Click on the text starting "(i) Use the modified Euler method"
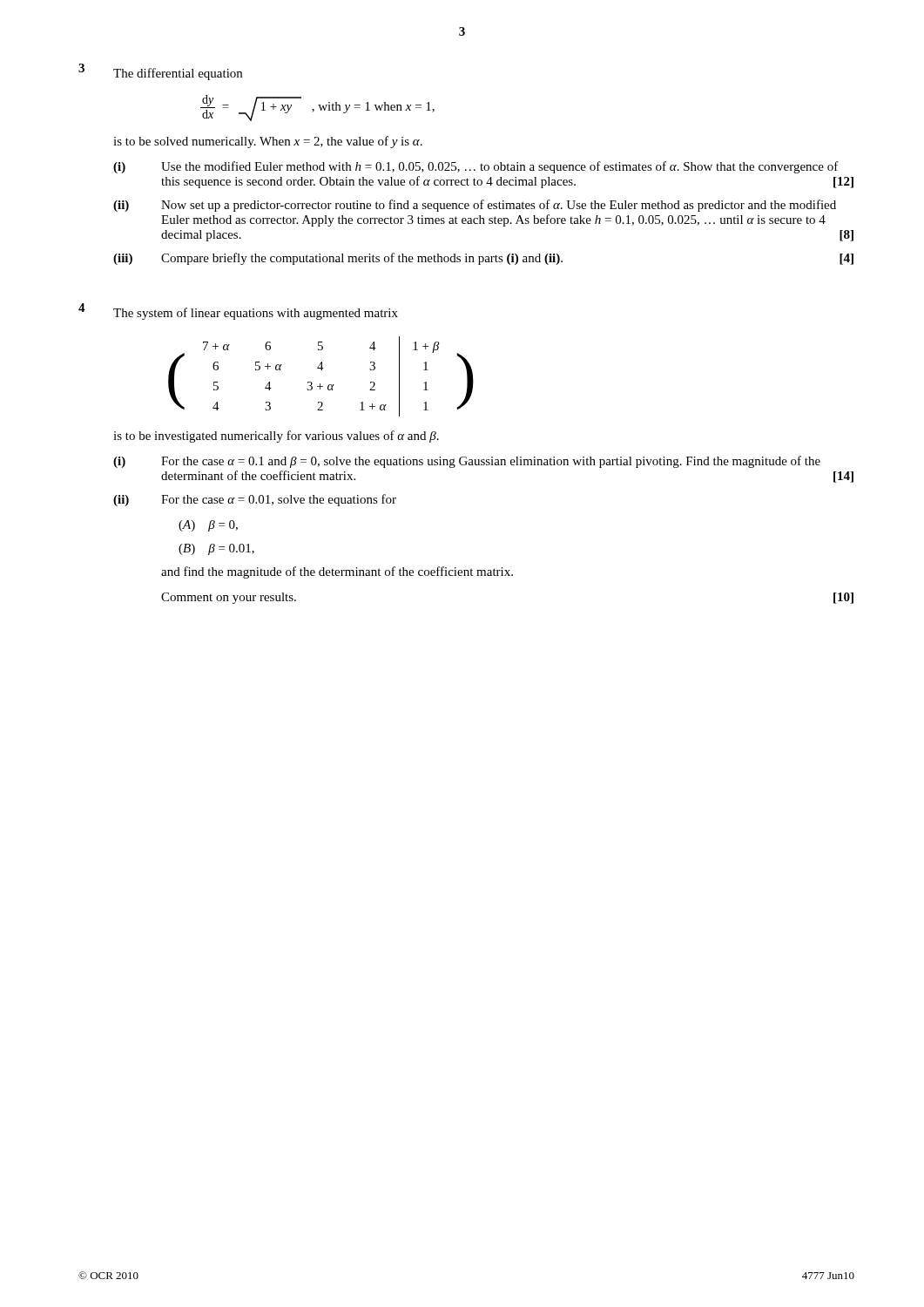Screen dimensions: 1307x924 pos(484,174)
